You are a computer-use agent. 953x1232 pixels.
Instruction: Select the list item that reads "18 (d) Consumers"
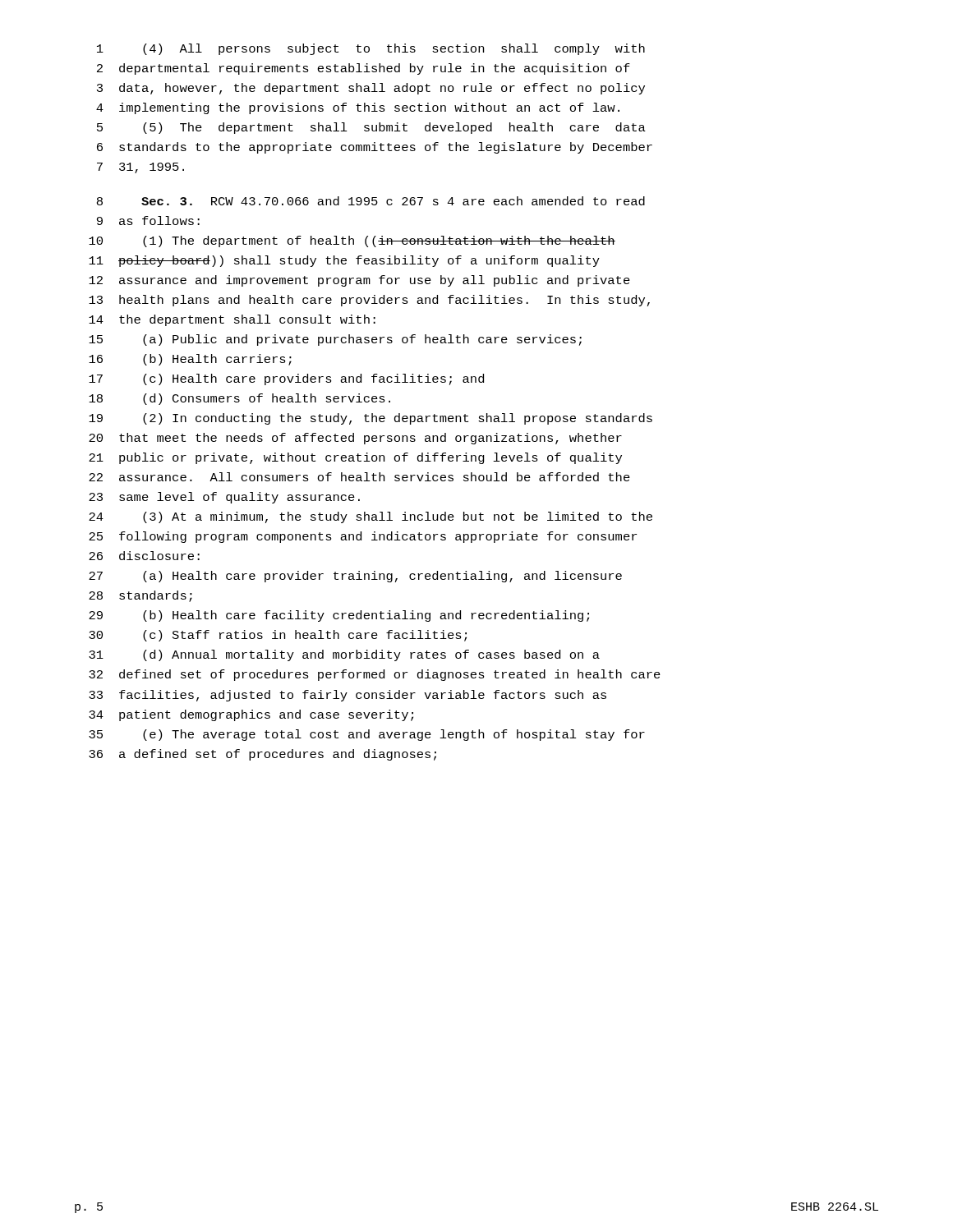[x=239, y=399]
